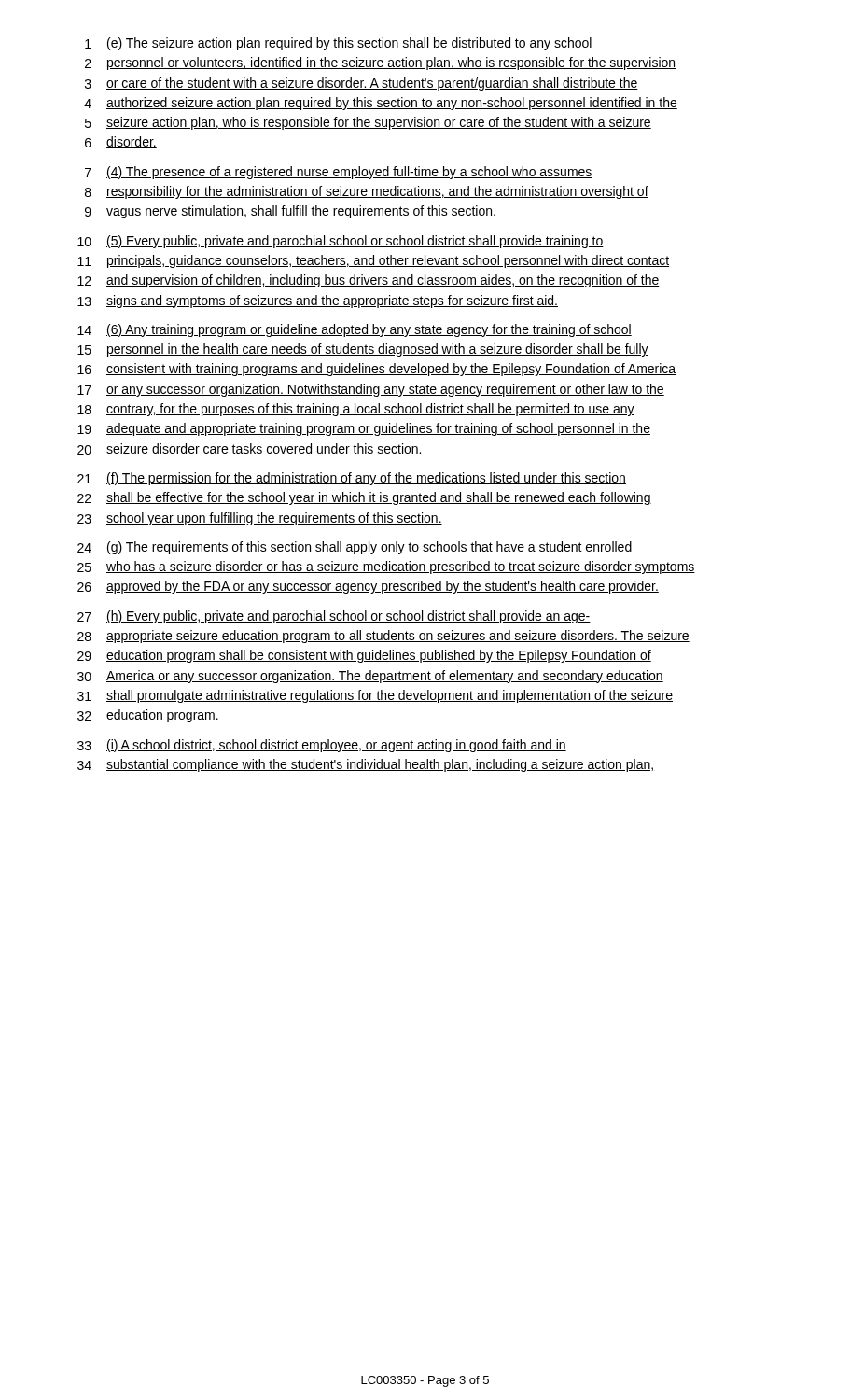Navigate to the block starting "32 education program."
The image size is (850, 1400).
click(x=148, y=716)
